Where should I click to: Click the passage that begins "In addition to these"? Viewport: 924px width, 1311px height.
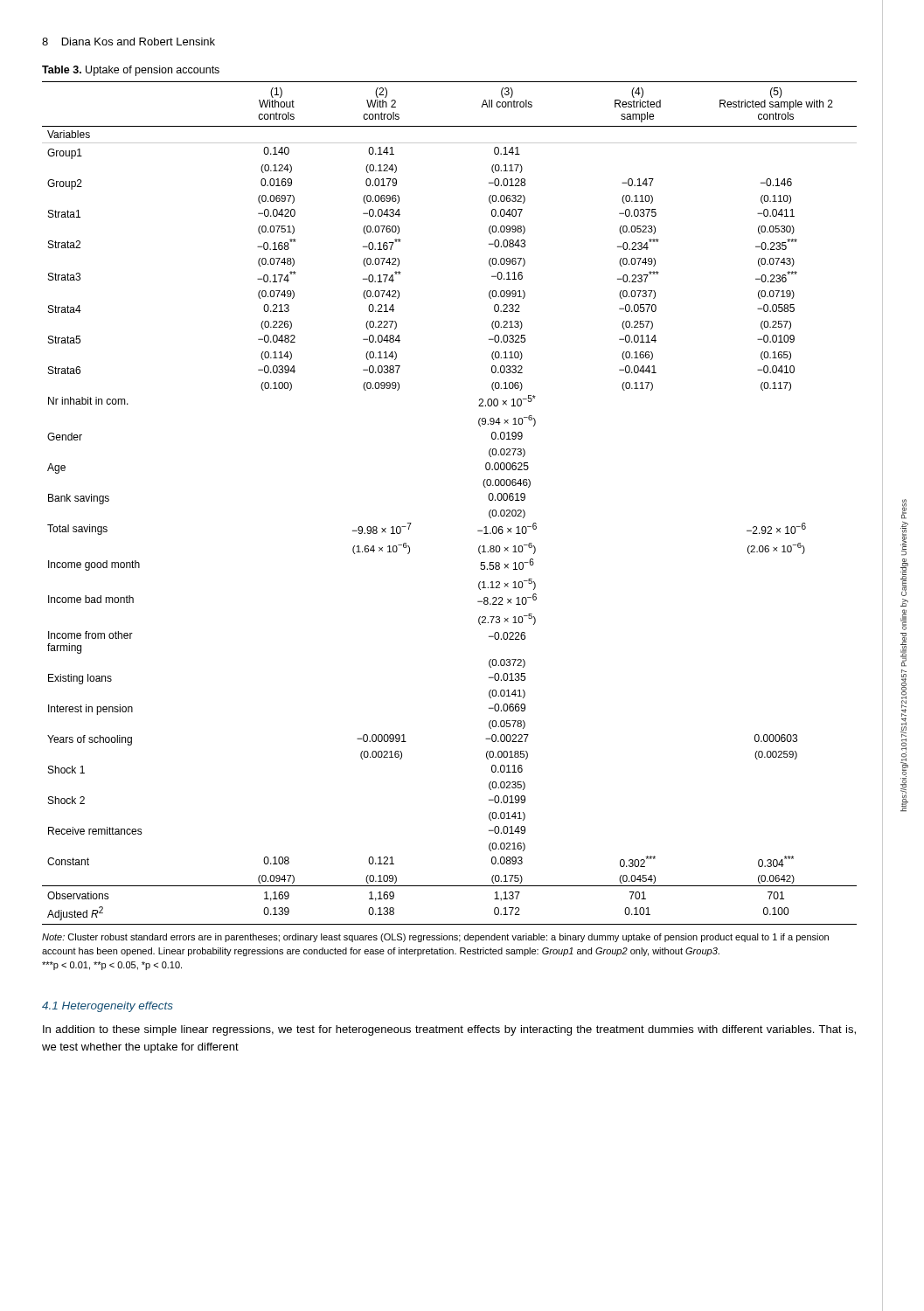click(x=449, y=1038)
